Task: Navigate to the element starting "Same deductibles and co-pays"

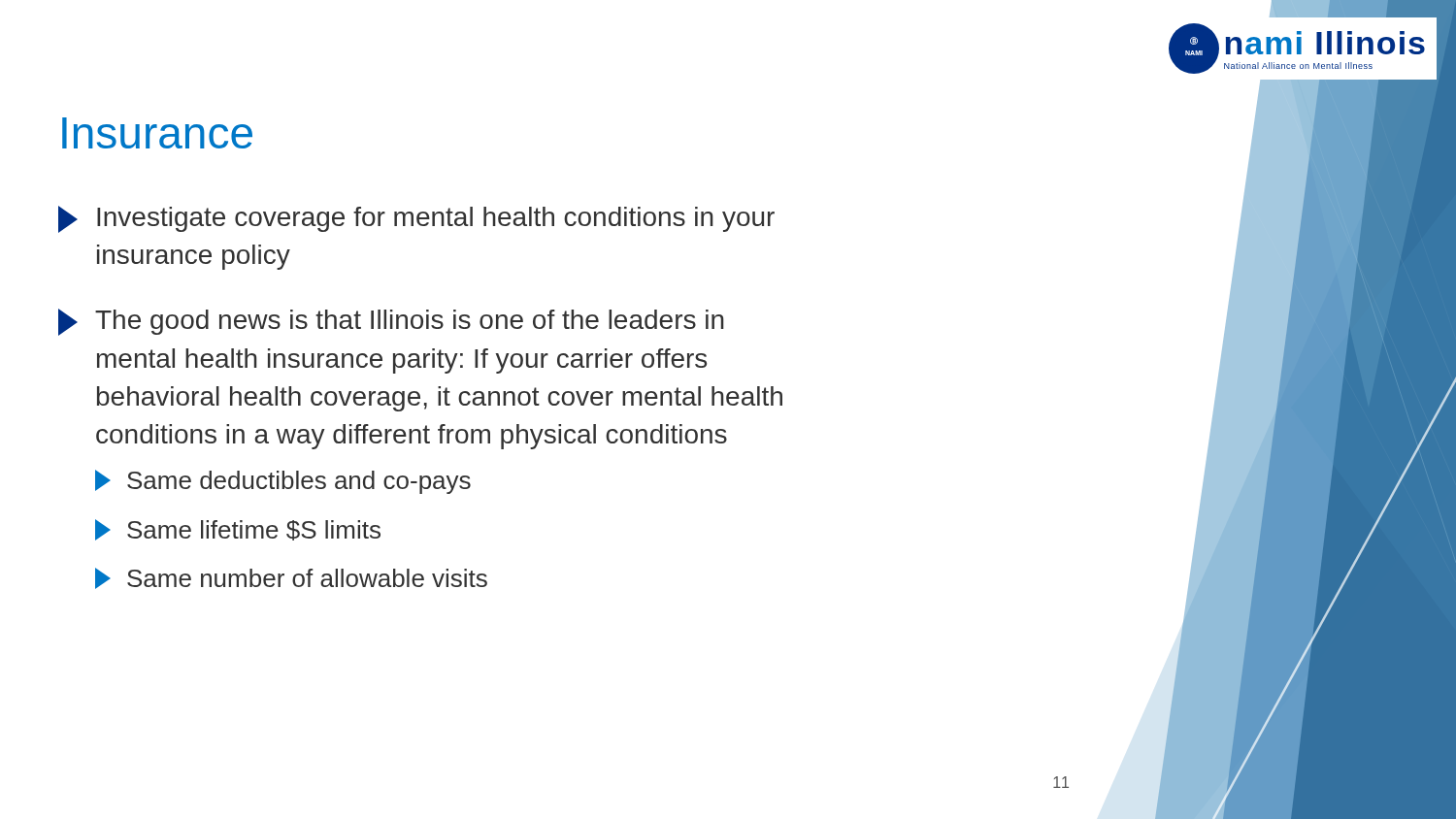Action: pos(283,481)
